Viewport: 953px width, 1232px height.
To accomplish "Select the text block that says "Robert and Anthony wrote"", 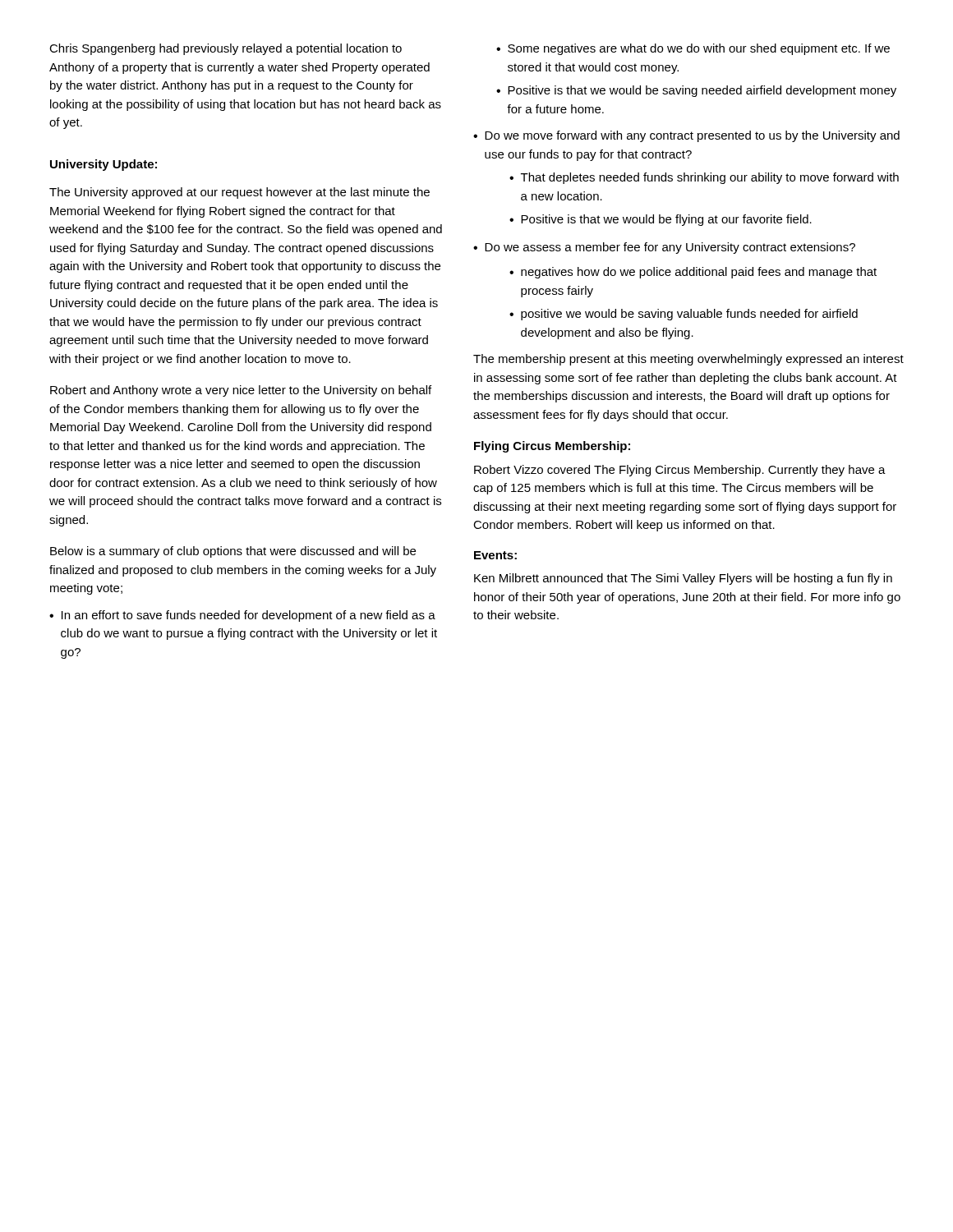I will pyautogui.click(x=246, y=454).
